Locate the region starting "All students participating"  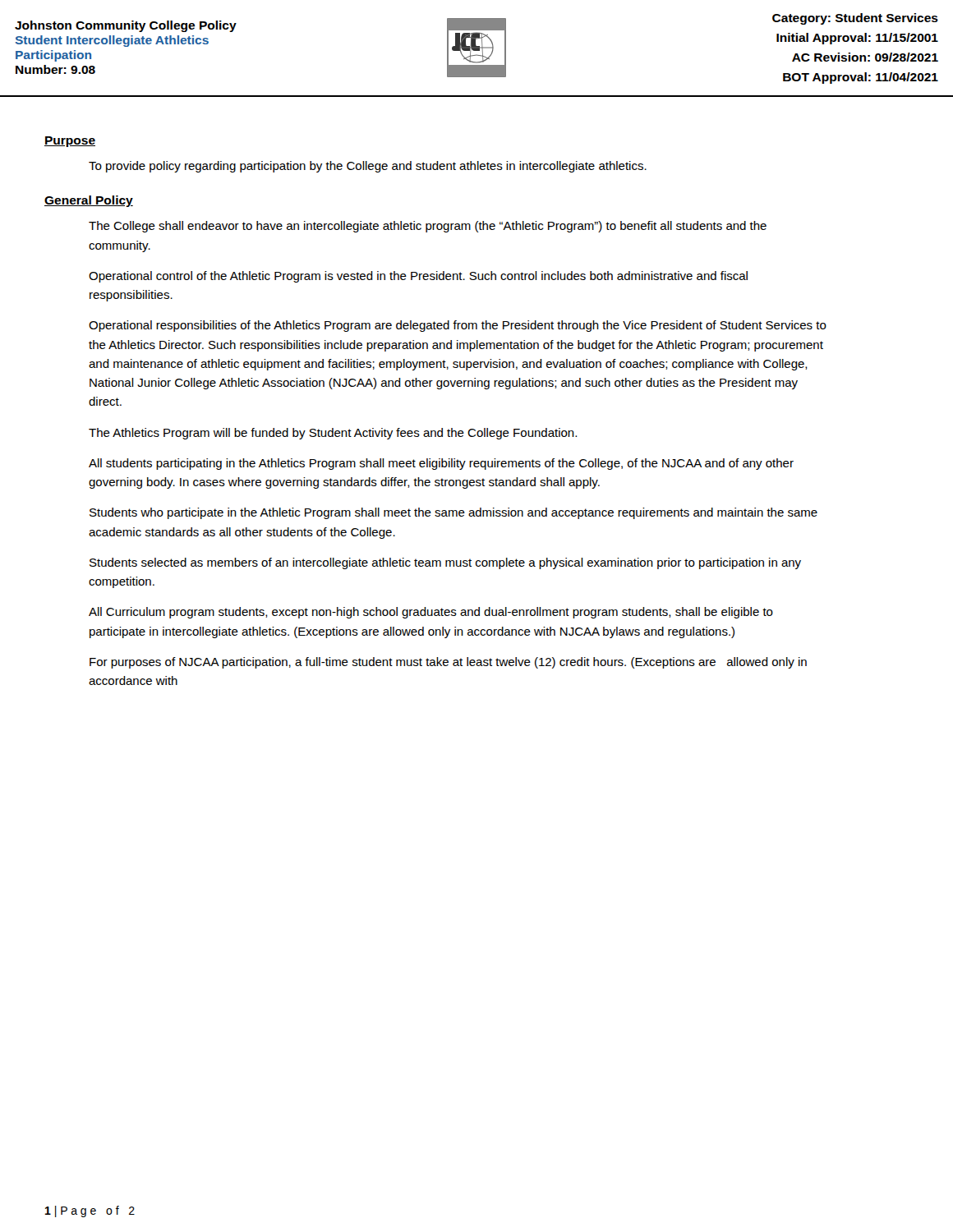tap(441, 472)
